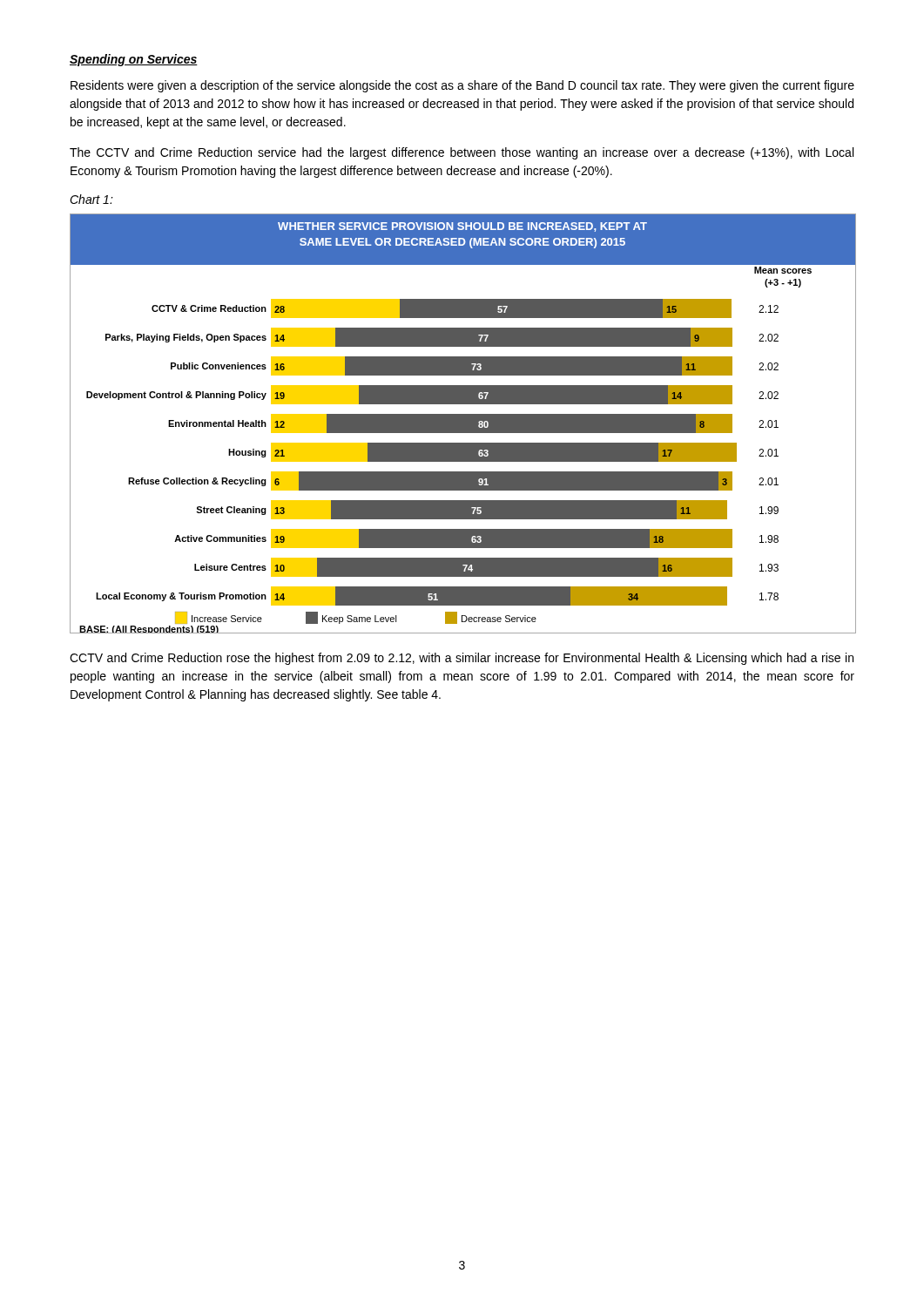Click on the stacked bar chart
Image resolution: width=924 pixels, height=1307 pixels.
462,423
